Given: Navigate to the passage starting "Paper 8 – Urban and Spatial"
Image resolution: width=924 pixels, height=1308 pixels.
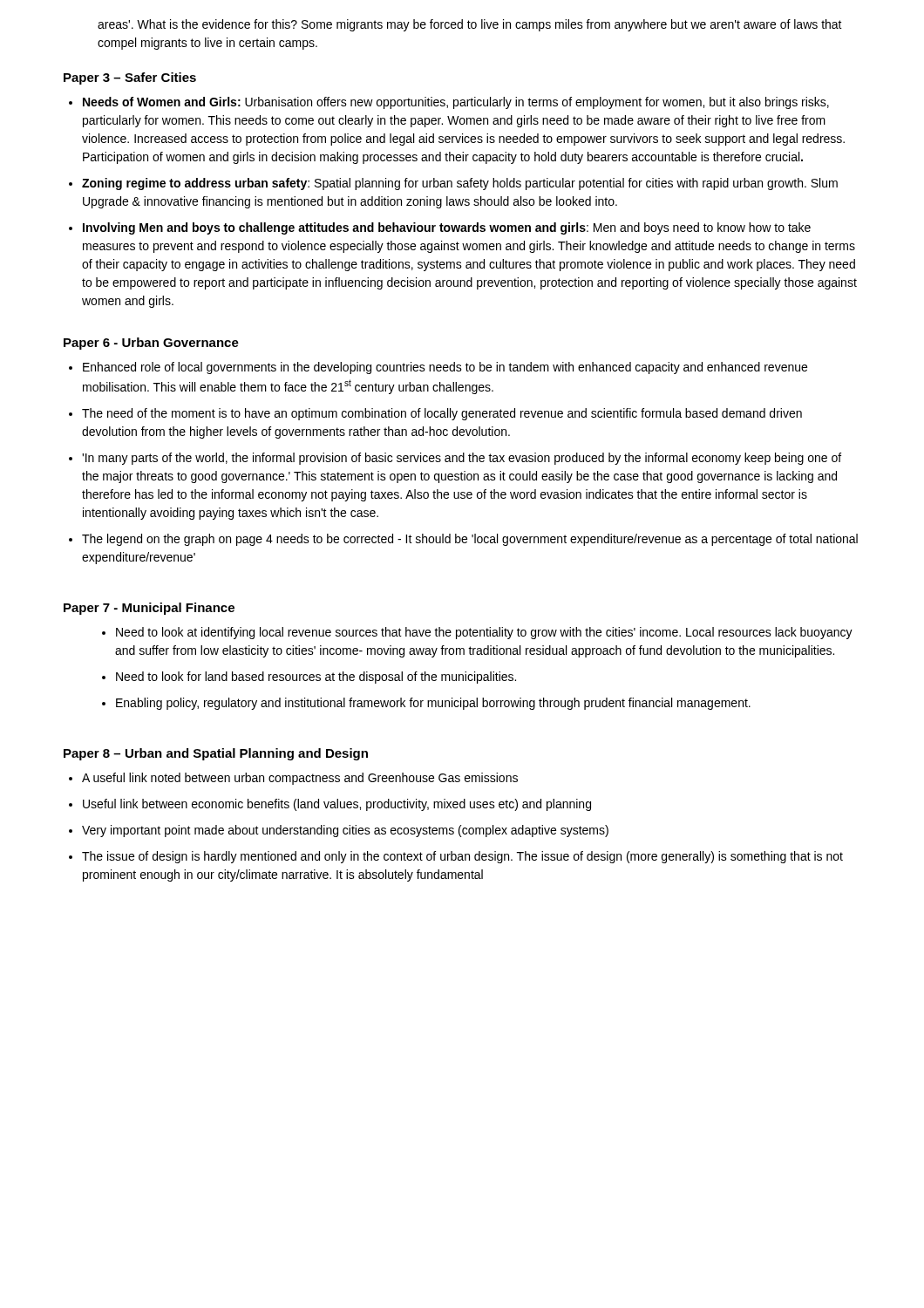Looking at the screenshot, I should [x=216, y=753].
